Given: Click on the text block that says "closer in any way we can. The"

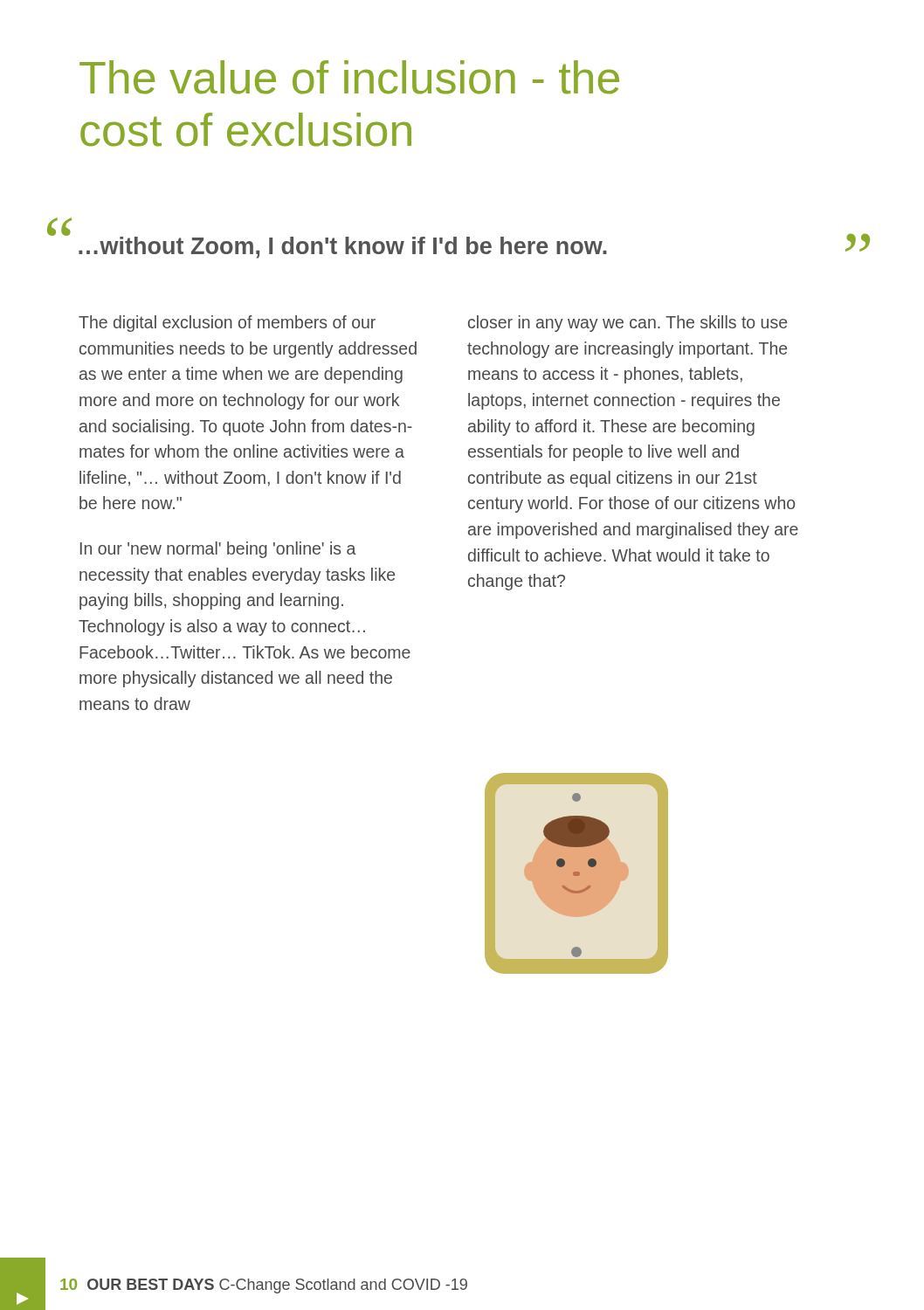Looking at the screenshot, I should tap(638, 452).
